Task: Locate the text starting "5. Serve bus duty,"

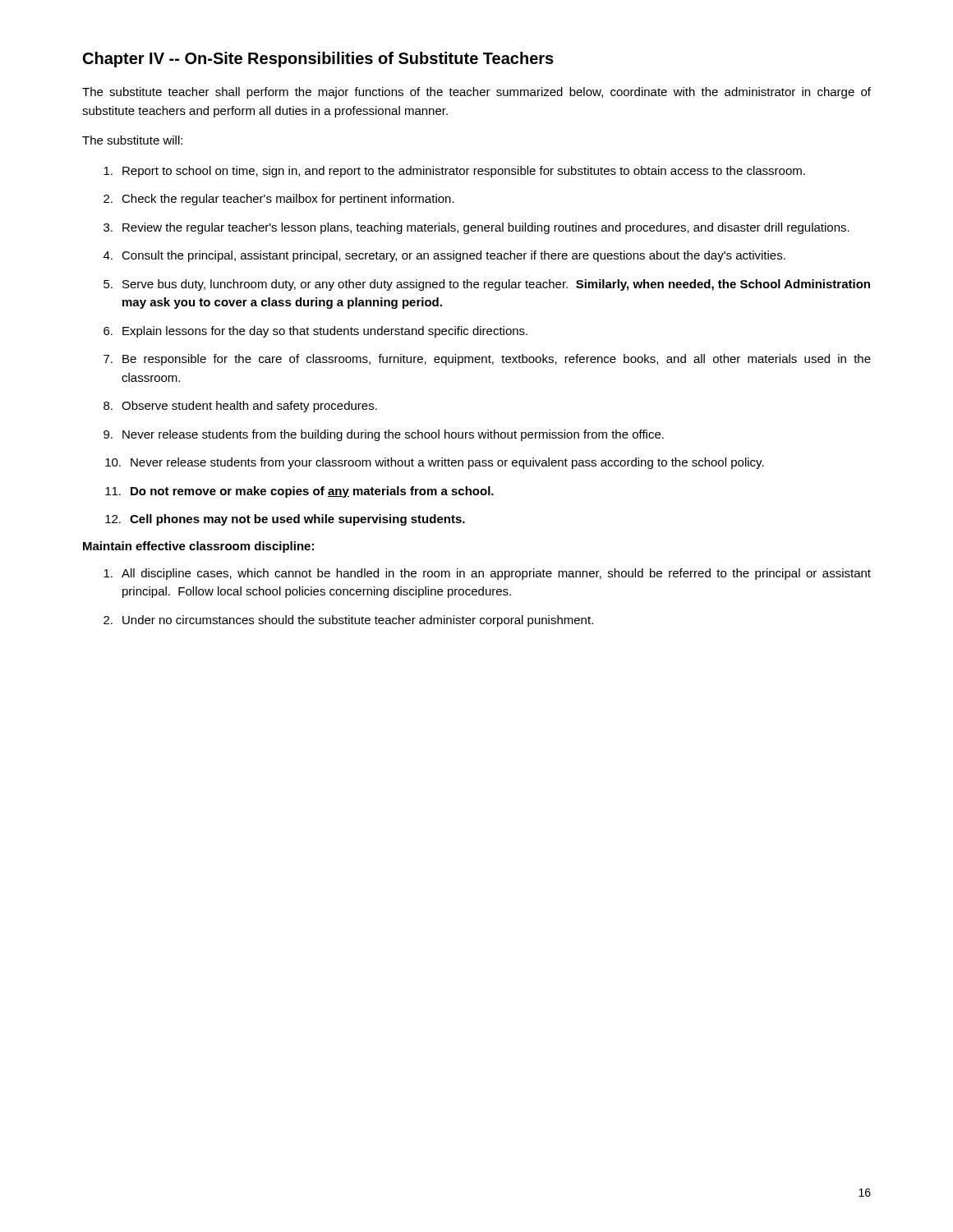Action: coord(476,293)
